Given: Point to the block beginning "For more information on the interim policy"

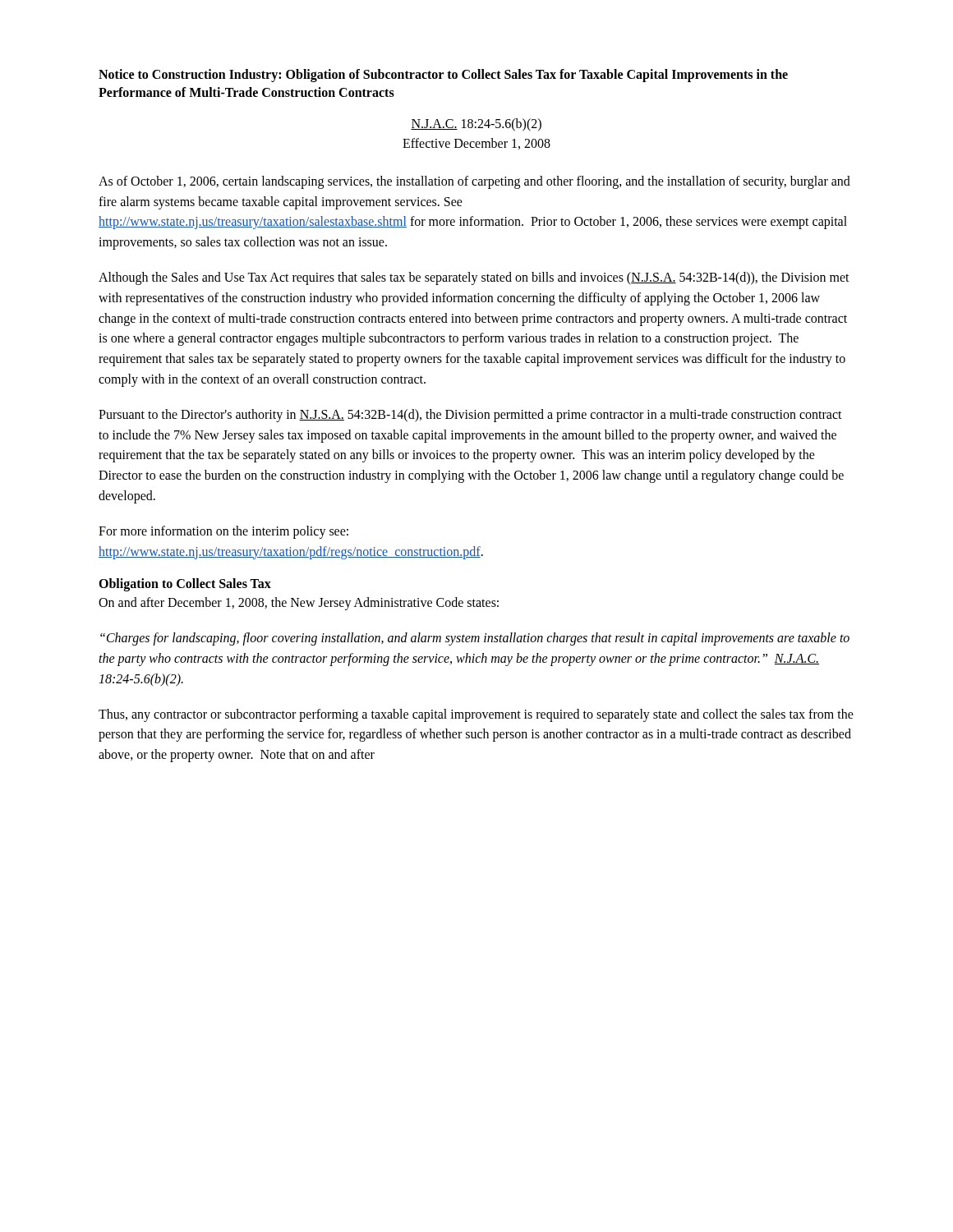Looking at the screenshot, I should click(291, 541).
